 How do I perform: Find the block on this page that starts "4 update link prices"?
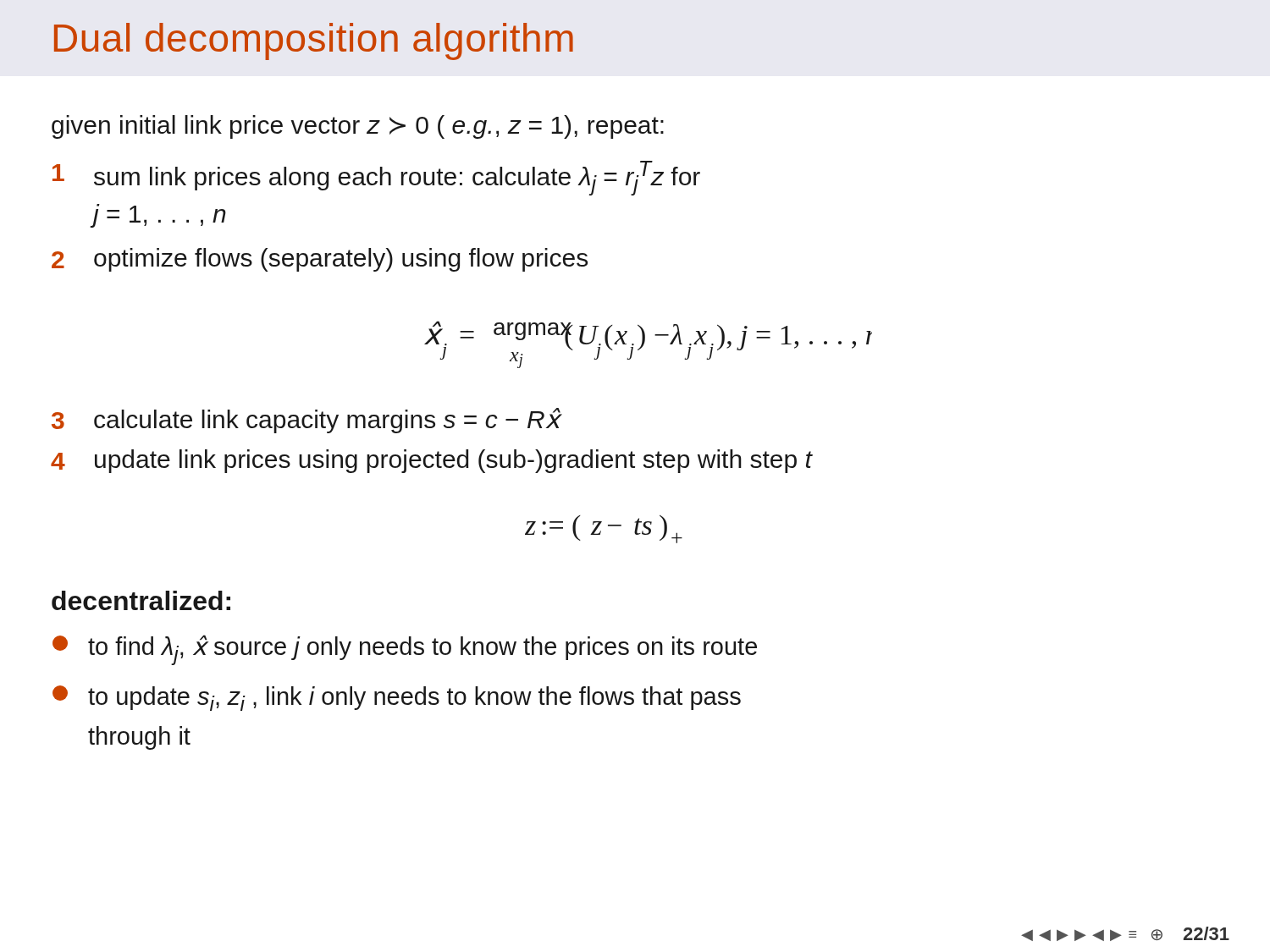tap(635, 460)
